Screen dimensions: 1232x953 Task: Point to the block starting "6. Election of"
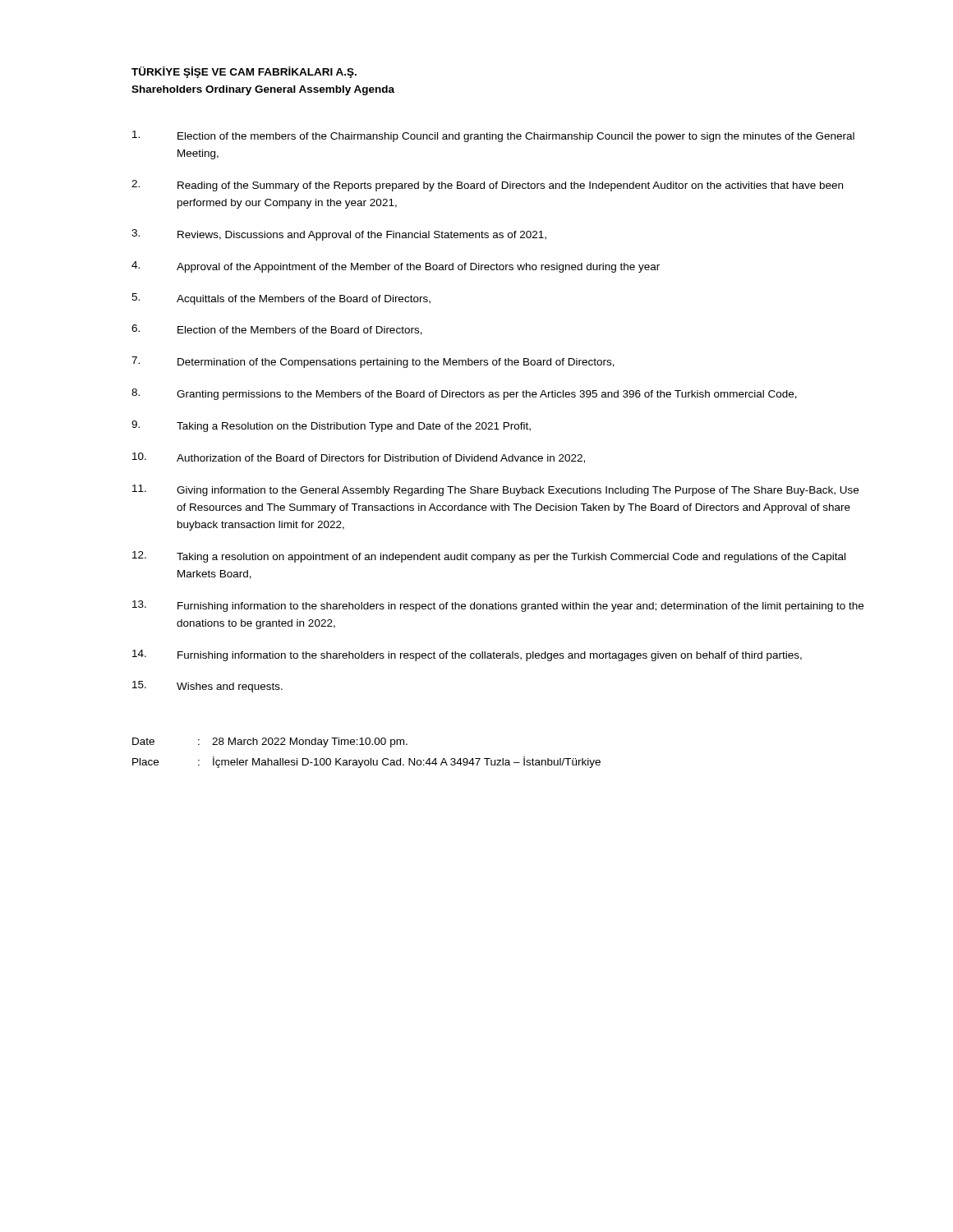point(277,330)
